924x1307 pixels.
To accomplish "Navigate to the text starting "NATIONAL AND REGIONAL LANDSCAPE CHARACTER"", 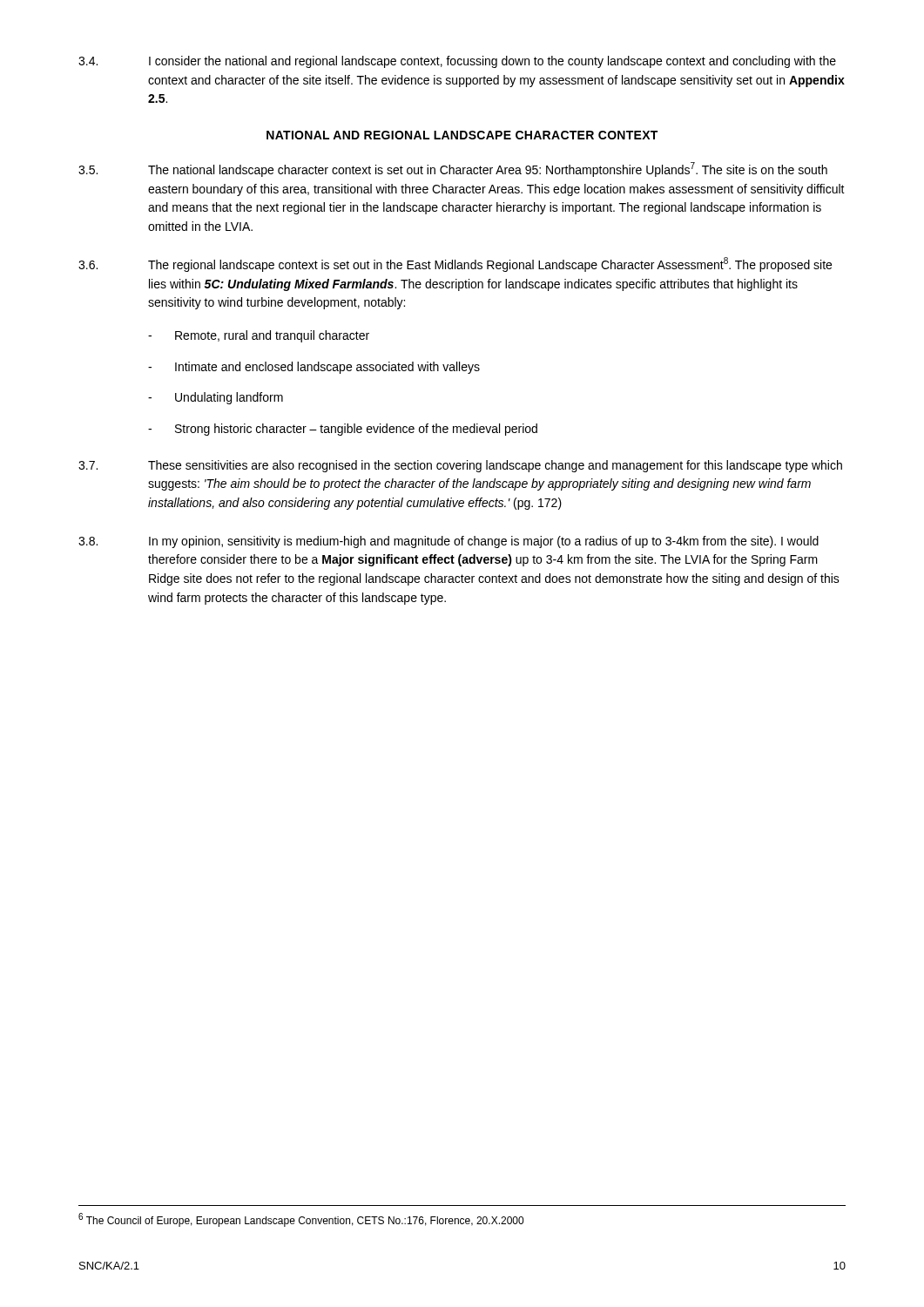I will coord(462,135).
